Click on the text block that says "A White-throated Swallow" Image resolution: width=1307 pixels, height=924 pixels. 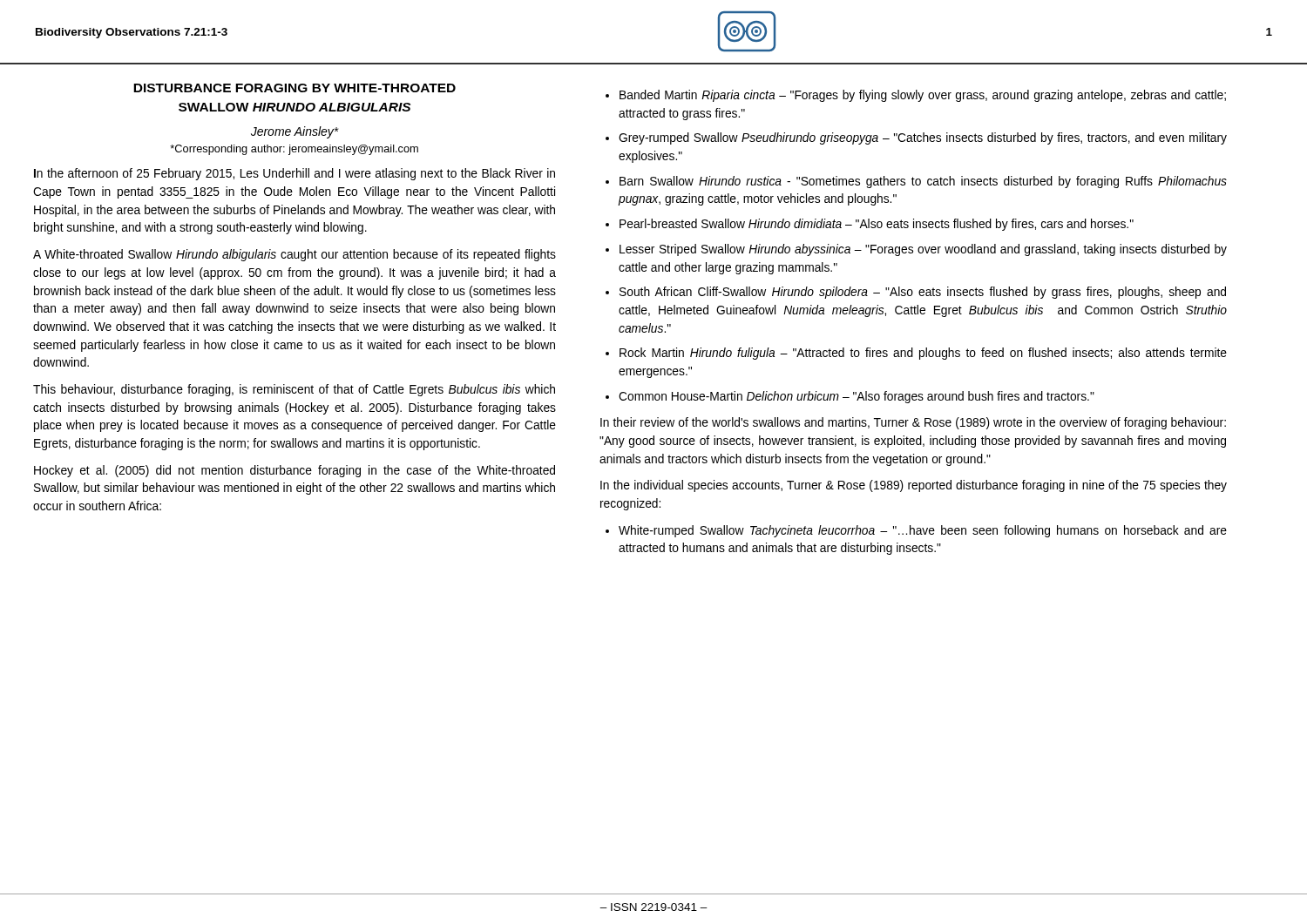click(x=294, y=309)
